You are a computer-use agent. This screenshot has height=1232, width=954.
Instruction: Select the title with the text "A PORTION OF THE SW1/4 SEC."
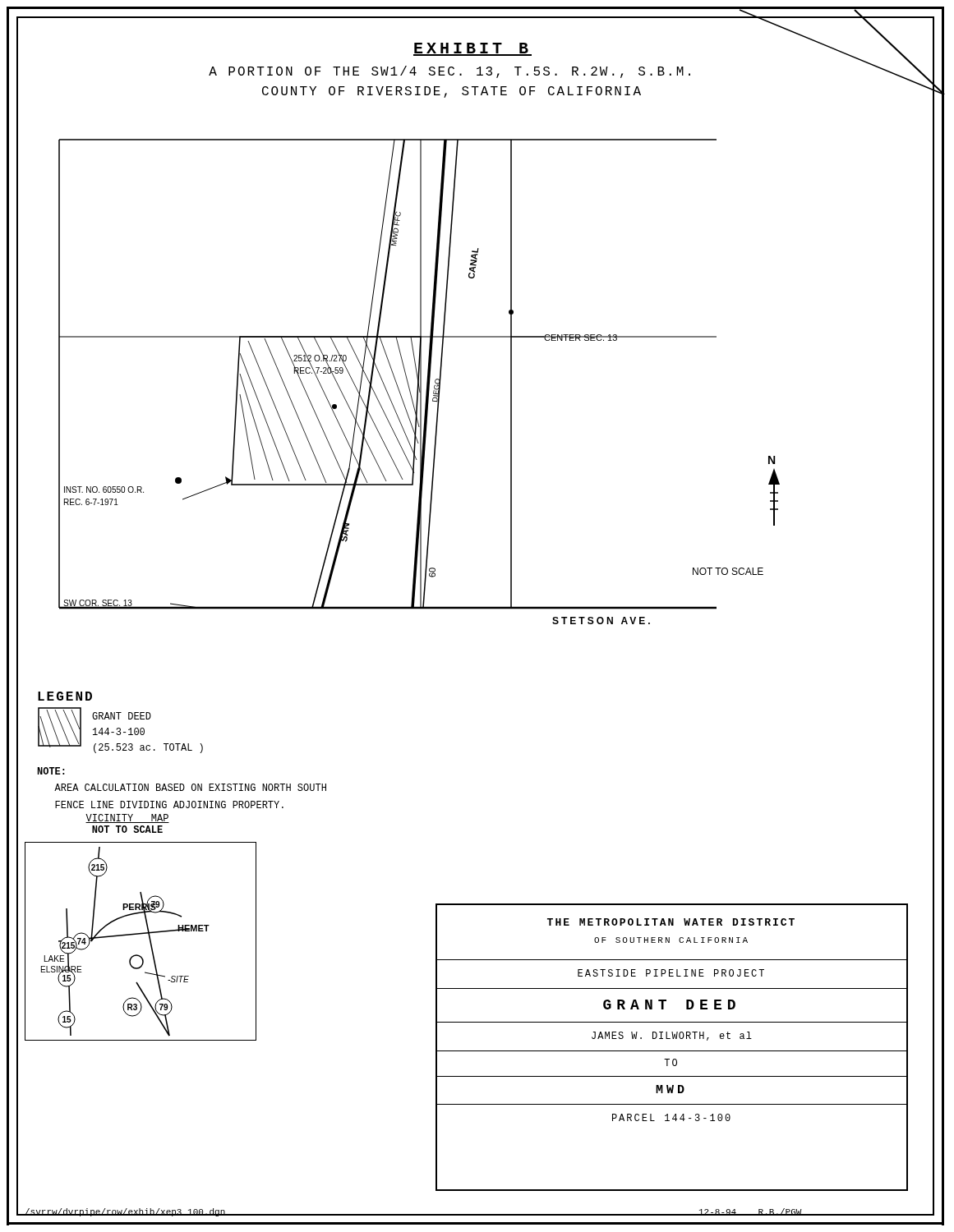[452, 82]
